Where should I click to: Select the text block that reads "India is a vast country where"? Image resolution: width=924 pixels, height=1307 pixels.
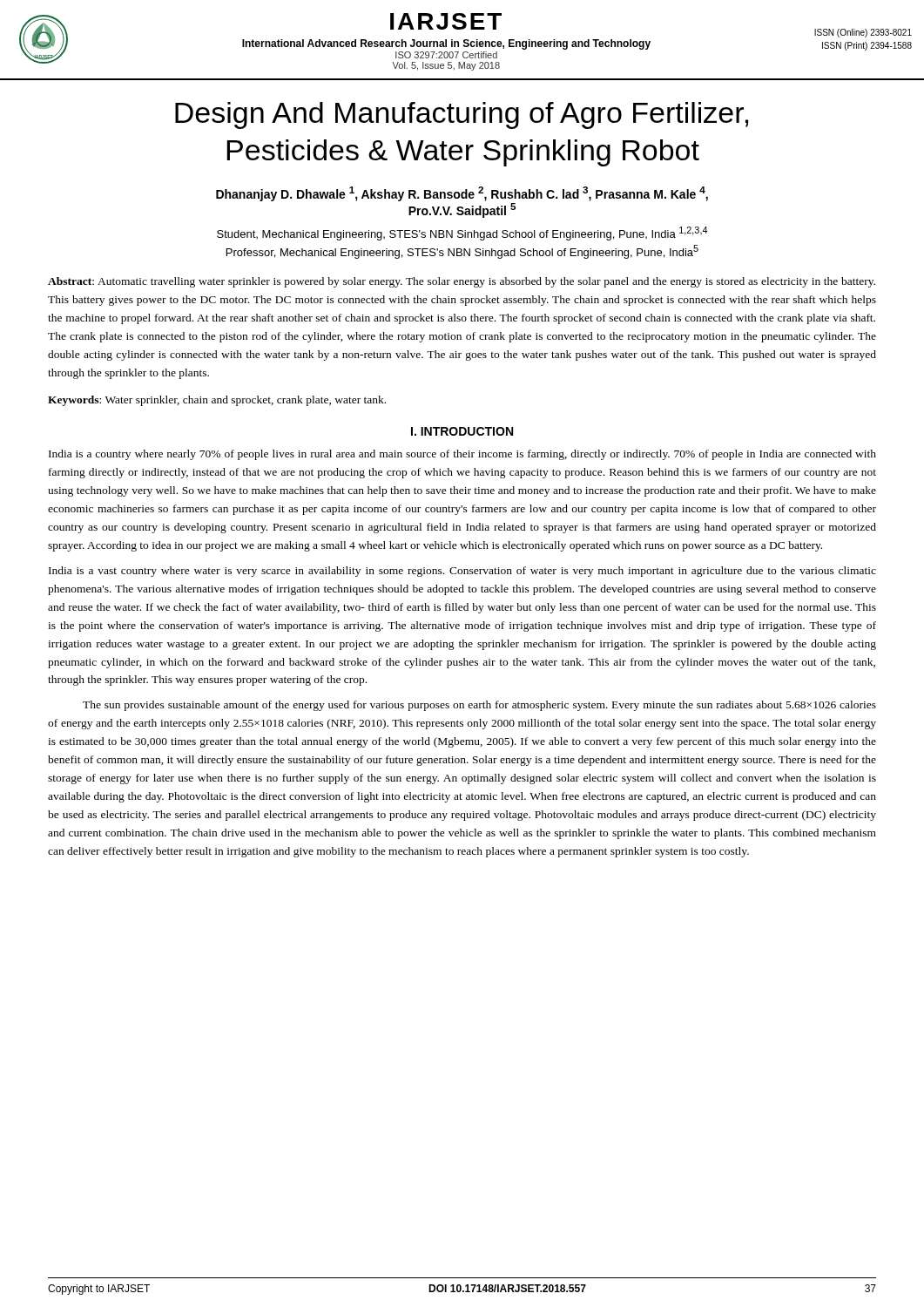click(462, 625)
